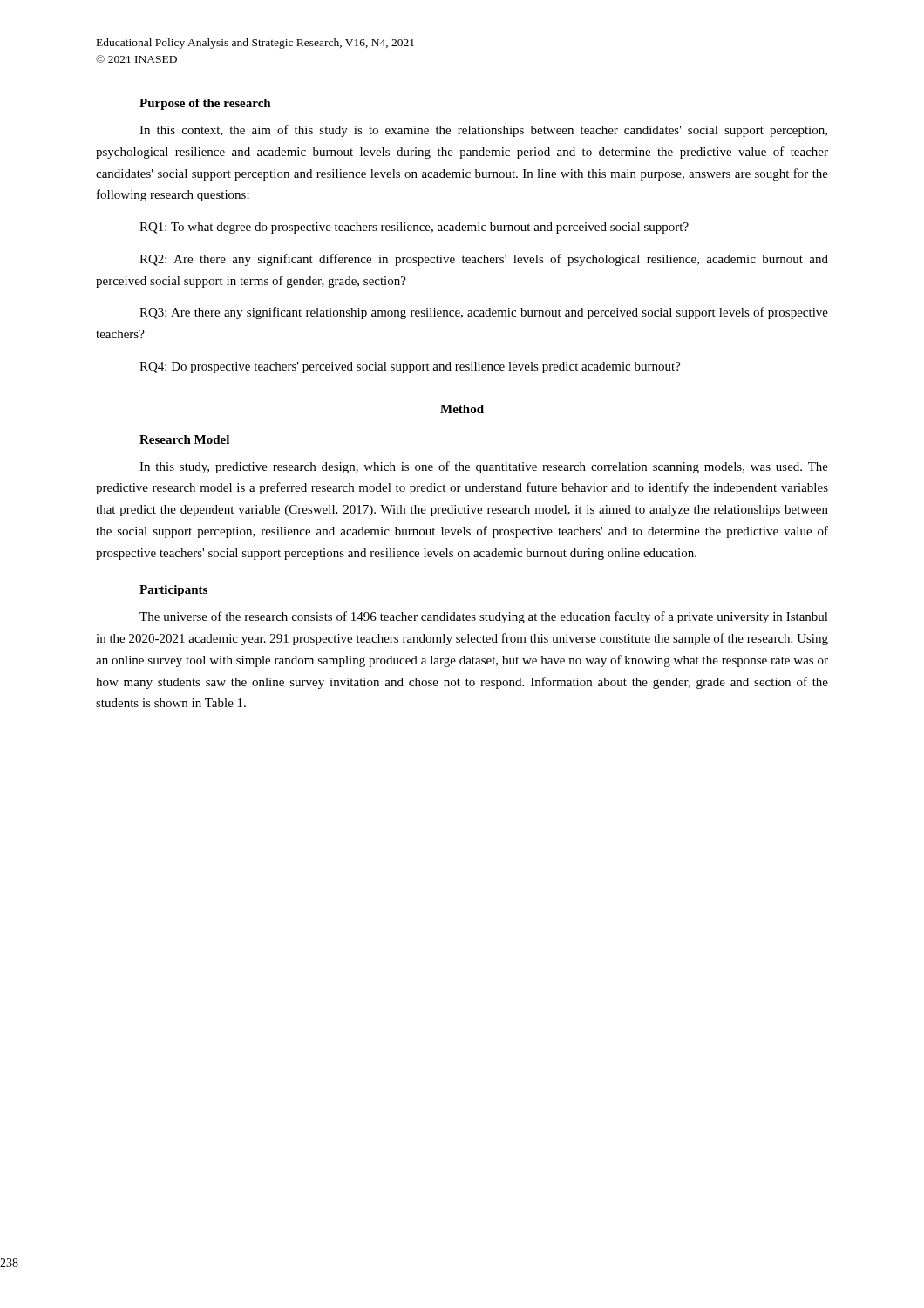Navigate to the element starting "RQ2: Are there any significant difference in prospective"

pyautogui.click(x=462, y=270)
